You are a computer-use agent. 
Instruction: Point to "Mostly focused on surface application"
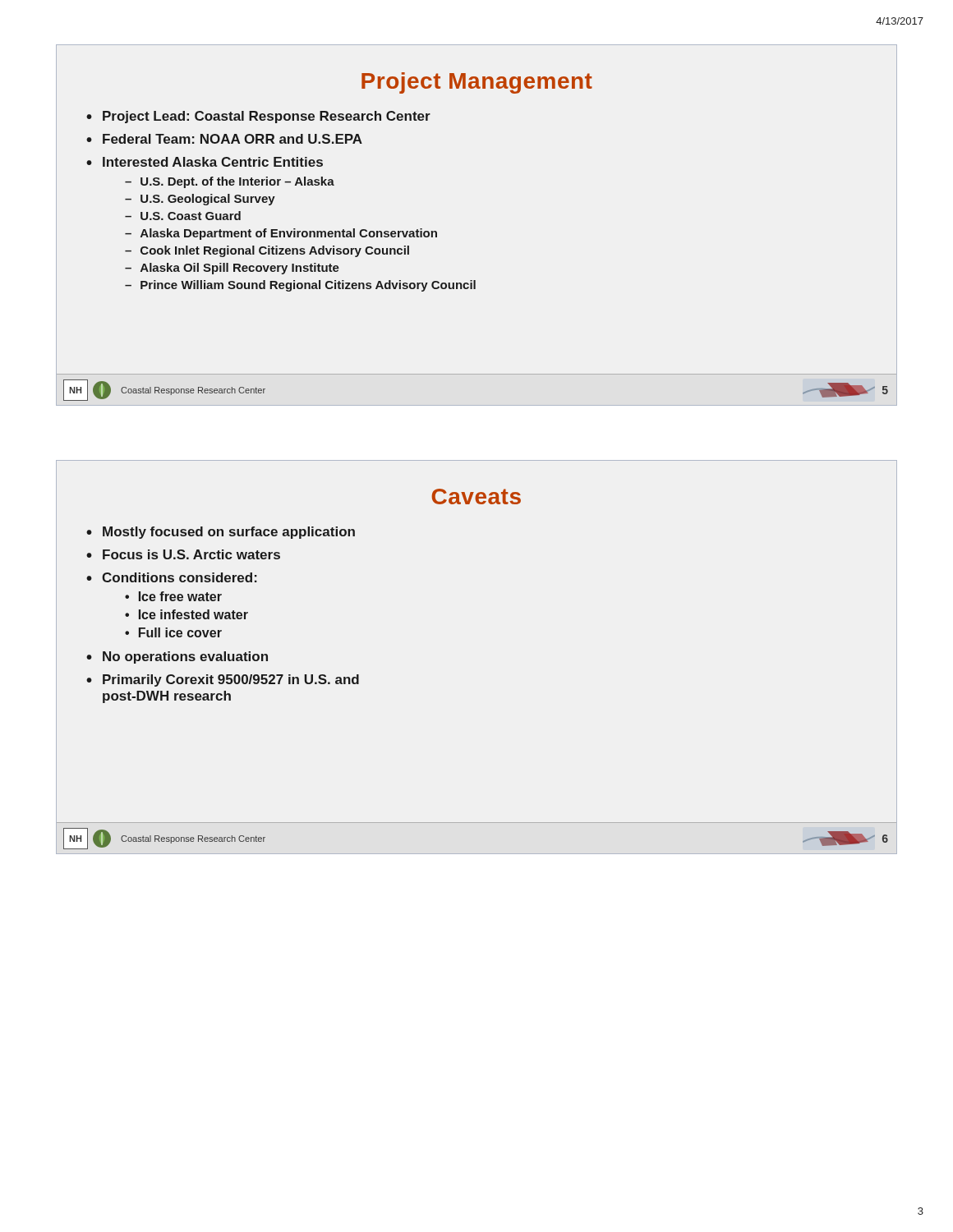point(229,532)
